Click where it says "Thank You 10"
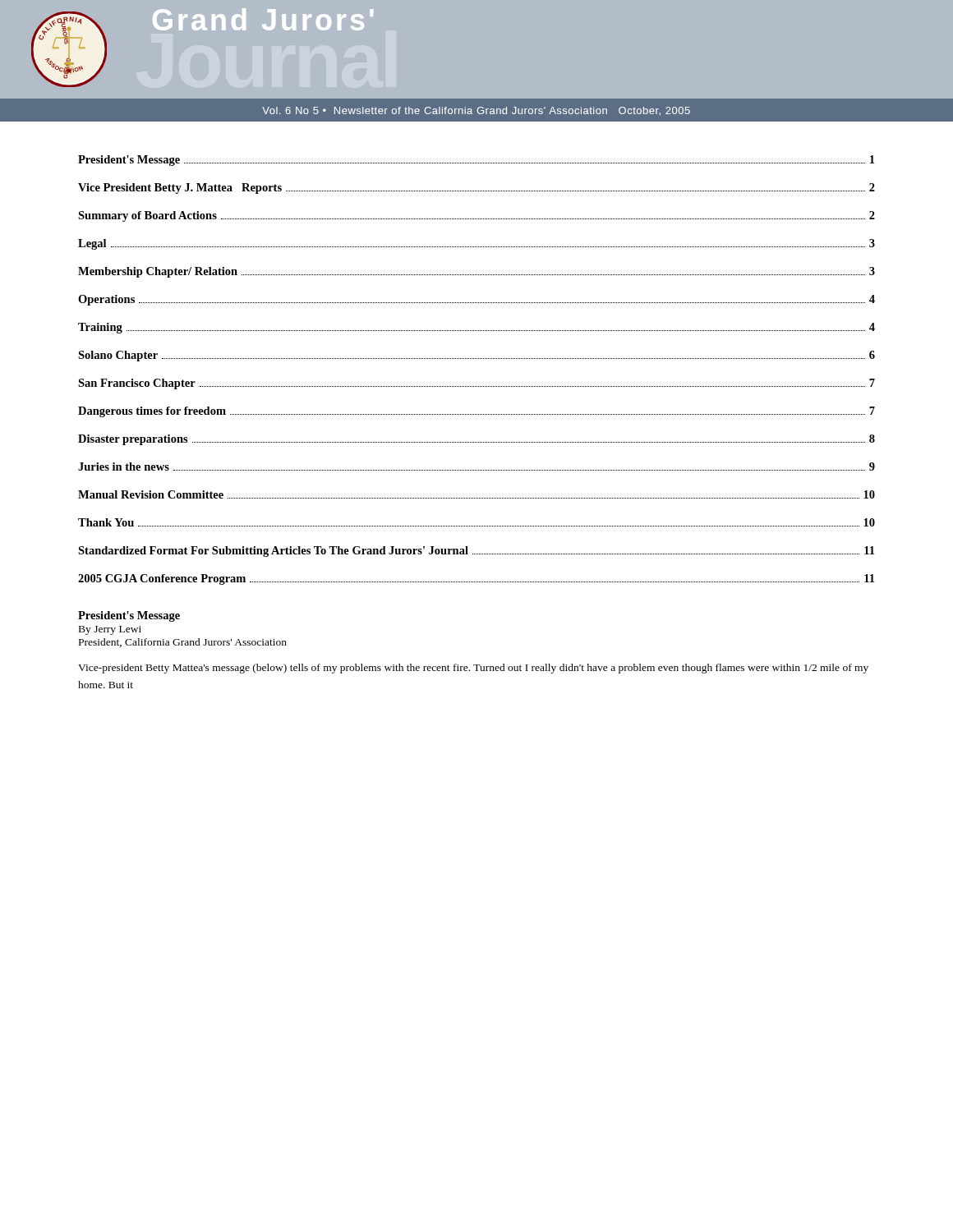This screenshot has width=953, height=1232. 476,523
